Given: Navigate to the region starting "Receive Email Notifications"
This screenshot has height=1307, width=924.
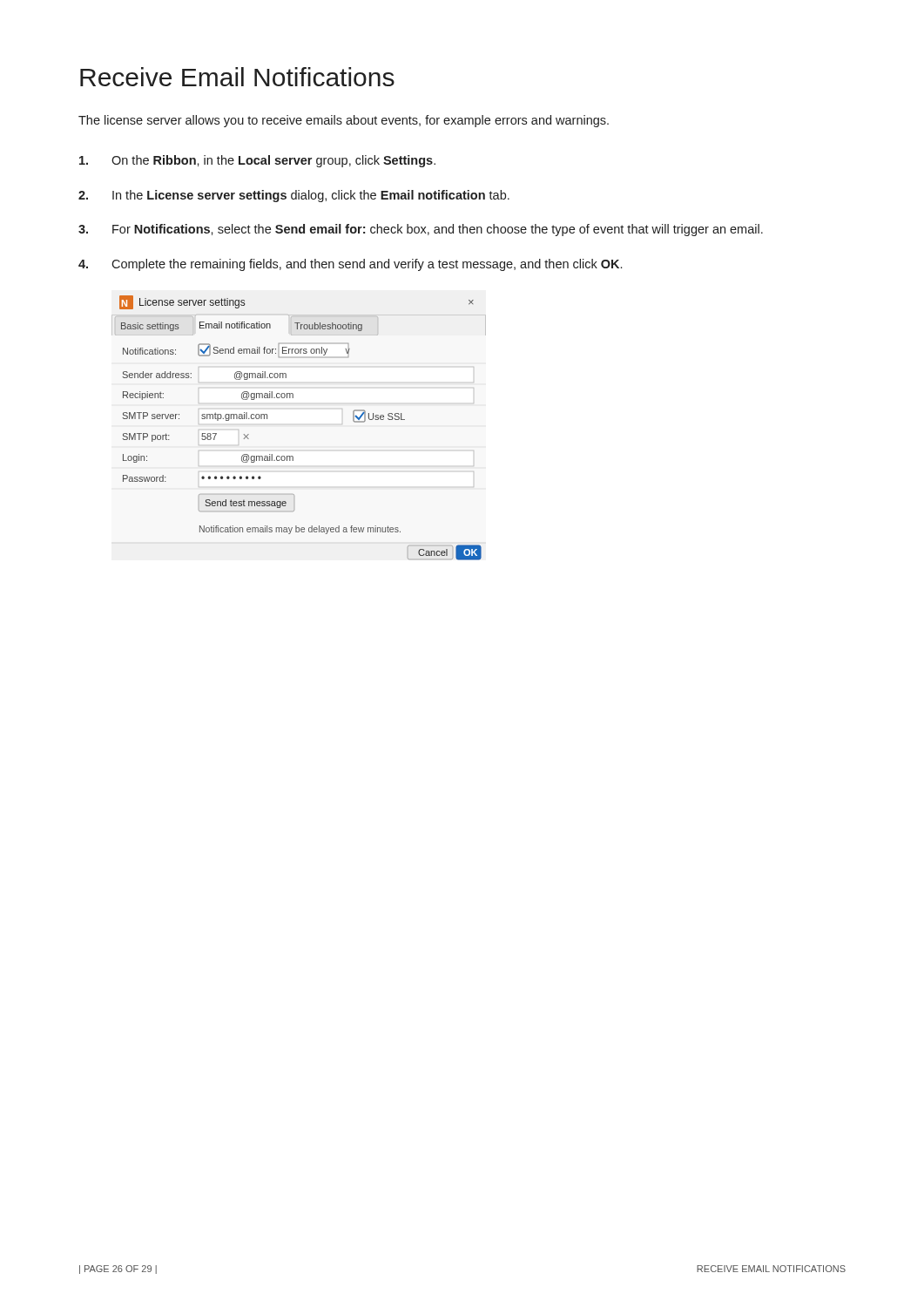Looking at the screenshot, I should 237,77.
